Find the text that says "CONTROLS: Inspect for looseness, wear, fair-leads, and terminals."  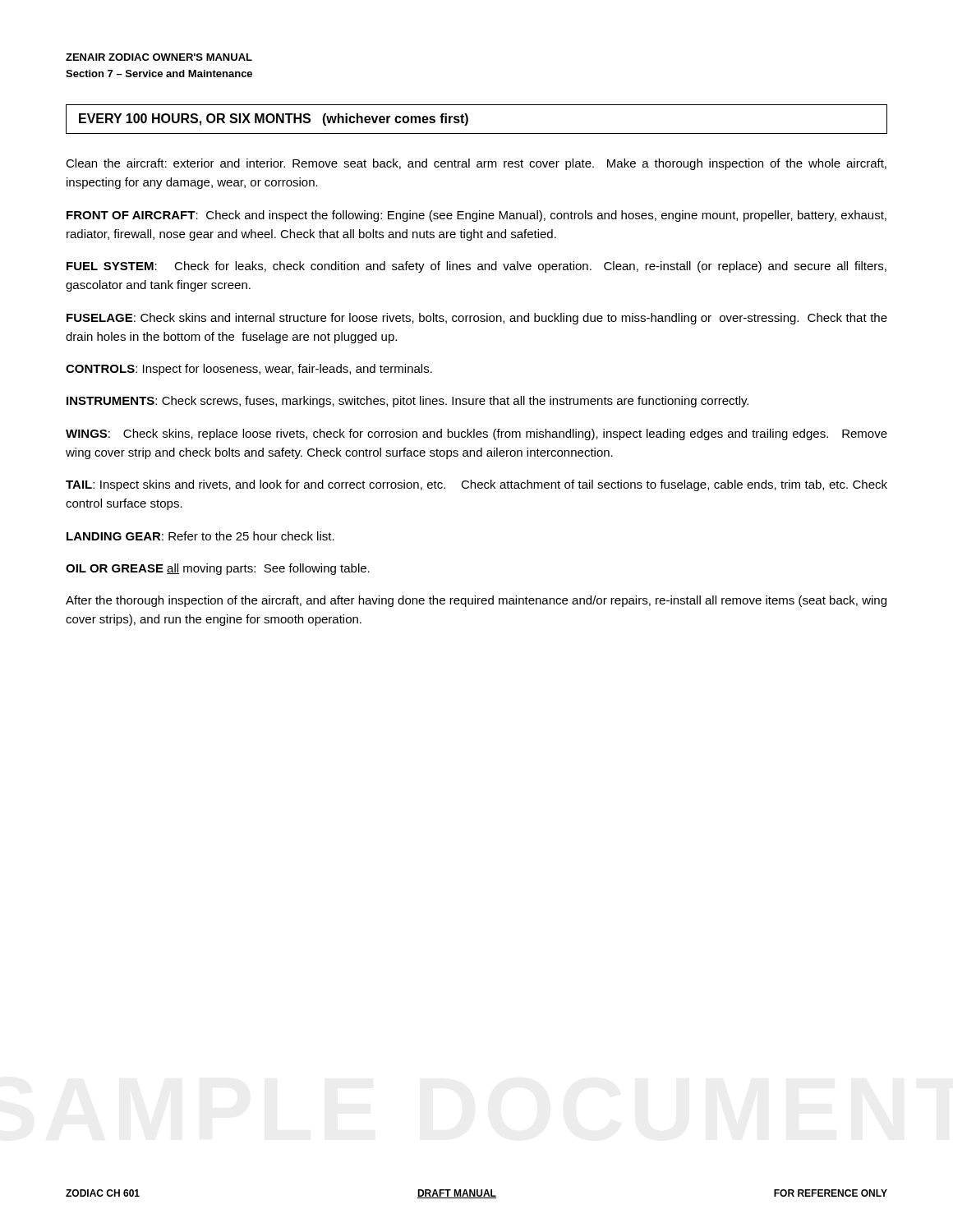pyautogui.click(x=249, y=368)
